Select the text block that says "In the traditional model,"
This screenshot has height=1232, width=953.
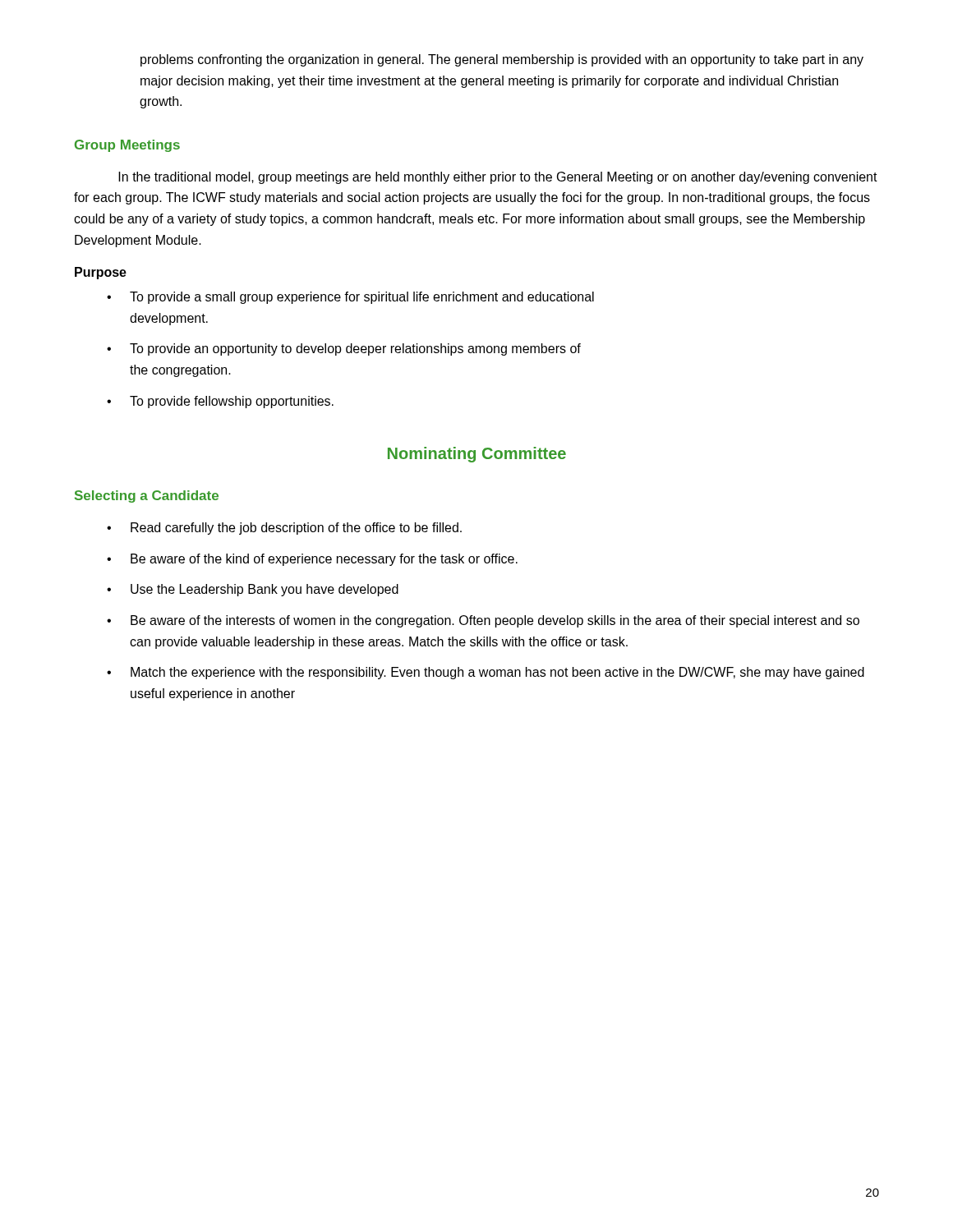(x=475, y=208)
